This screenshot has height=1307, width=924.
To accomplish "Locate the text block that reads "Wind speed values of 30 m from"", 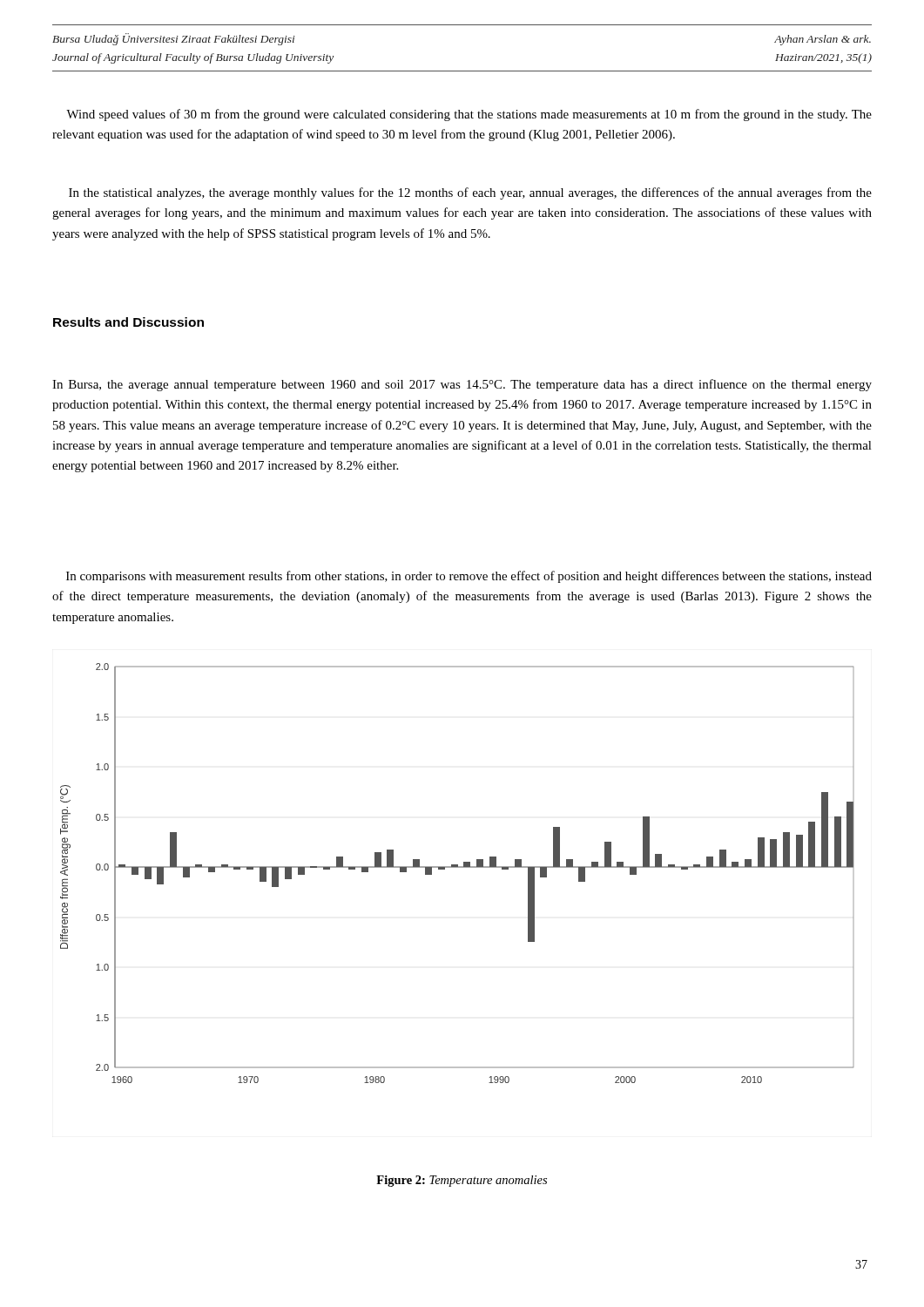I will (x=462, y=124).
